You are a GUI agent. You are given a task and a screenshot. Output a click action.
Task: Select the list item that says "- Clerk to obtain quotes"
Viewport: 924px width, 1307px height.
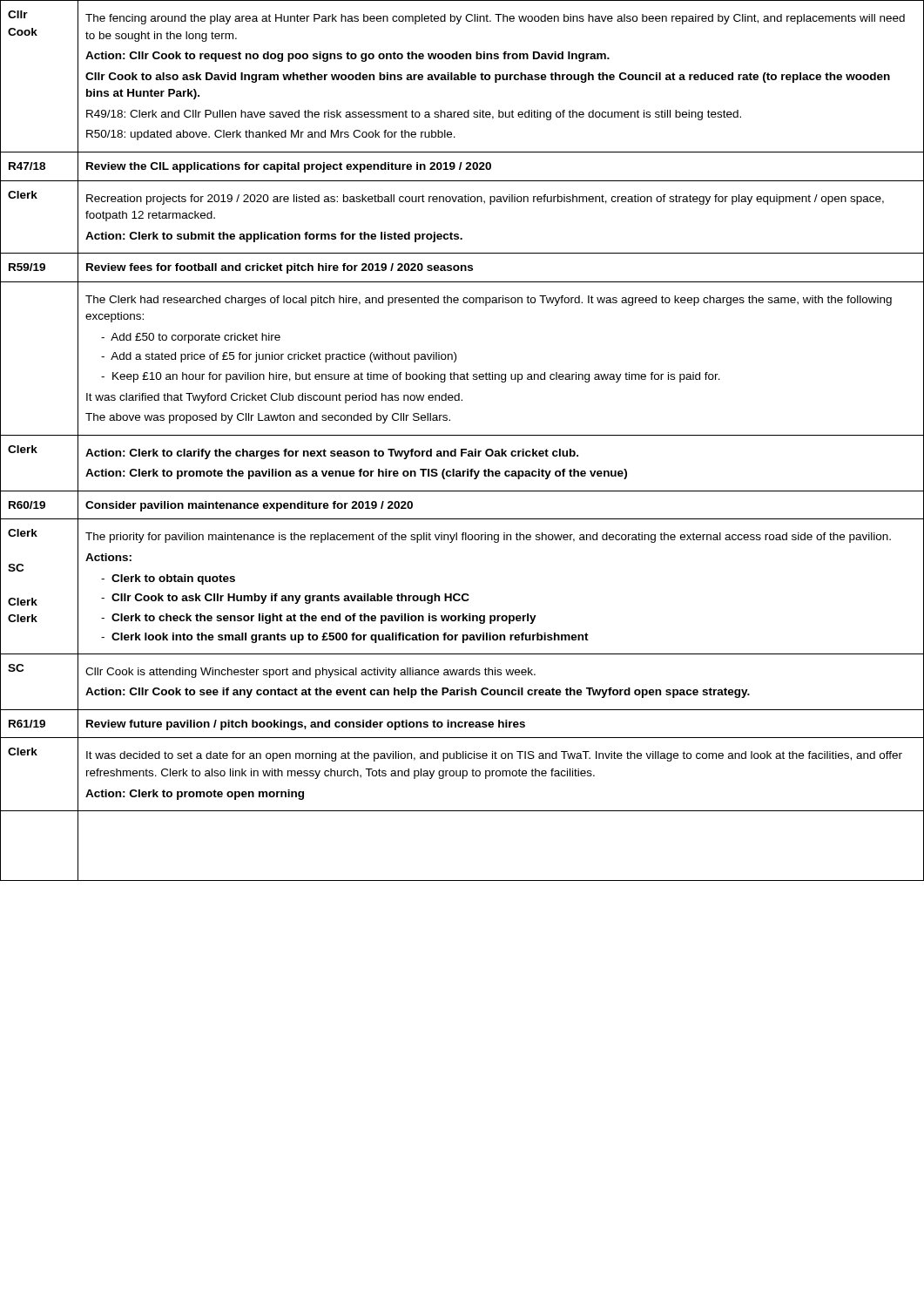point(168,578)
